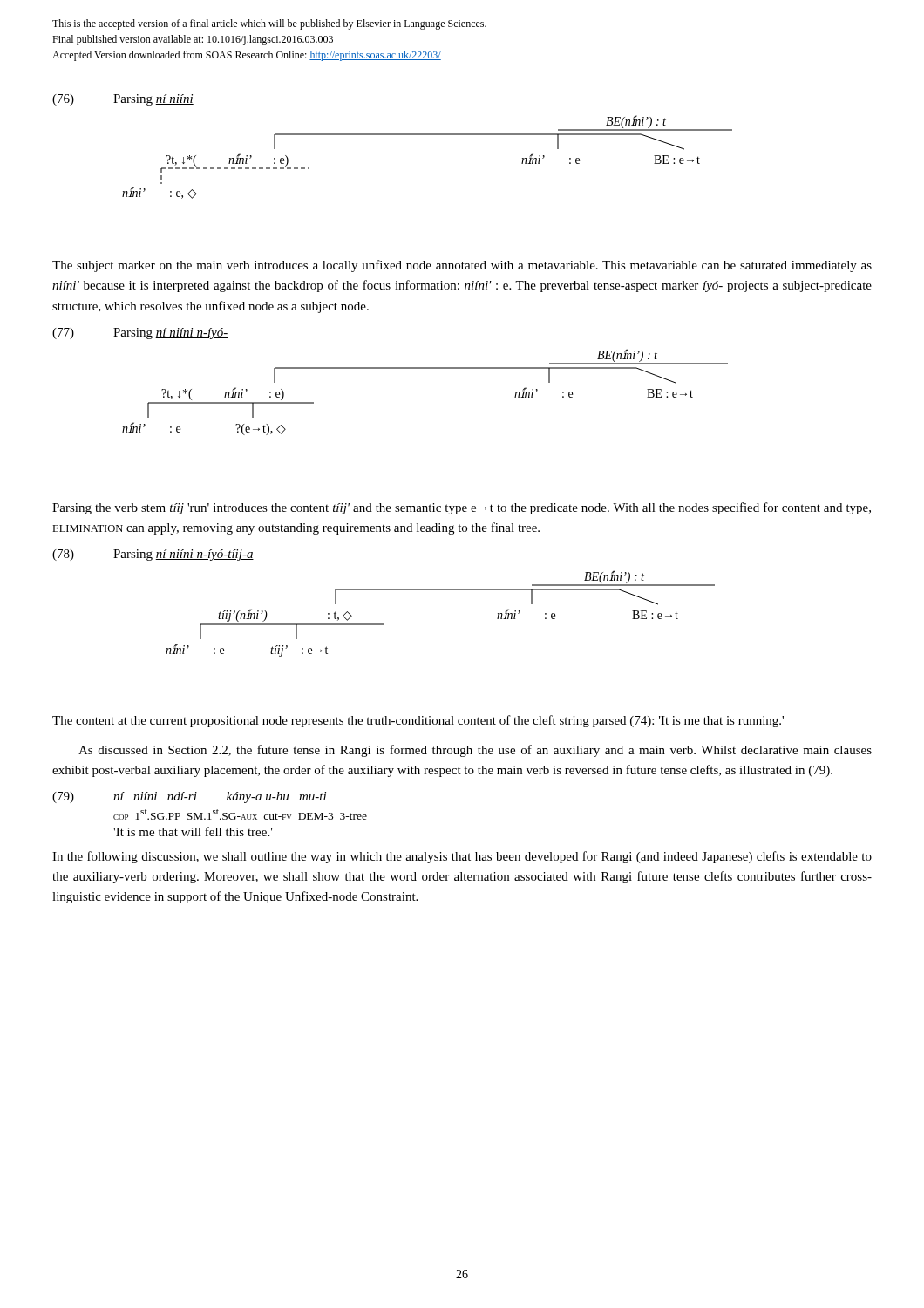The width and height of the screenshot is (924, 1308).
Task: Find the block on this page that starts "The content at"
Action: pos(462,746)
